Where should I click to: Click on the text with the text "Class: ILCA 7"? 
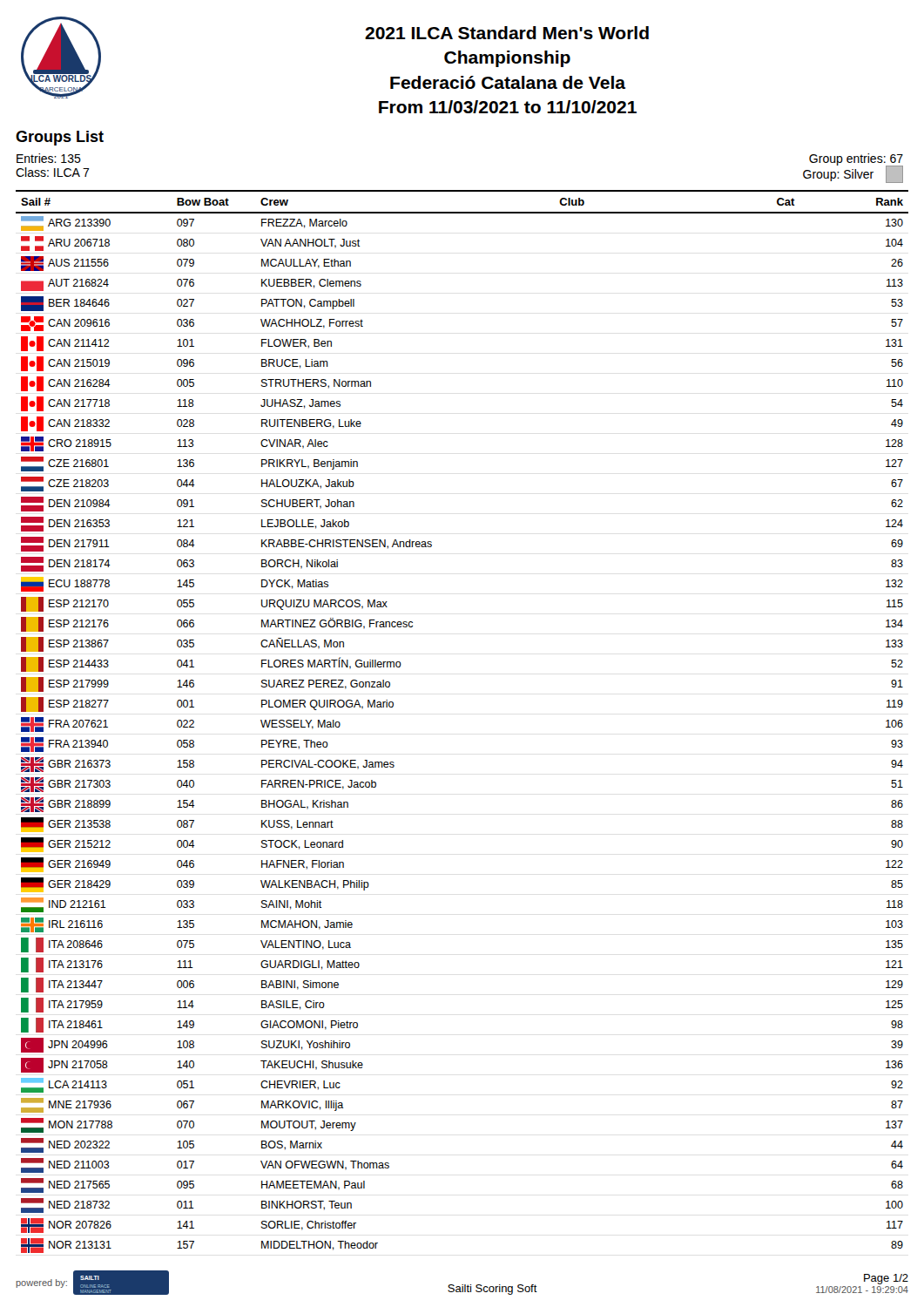53,173
